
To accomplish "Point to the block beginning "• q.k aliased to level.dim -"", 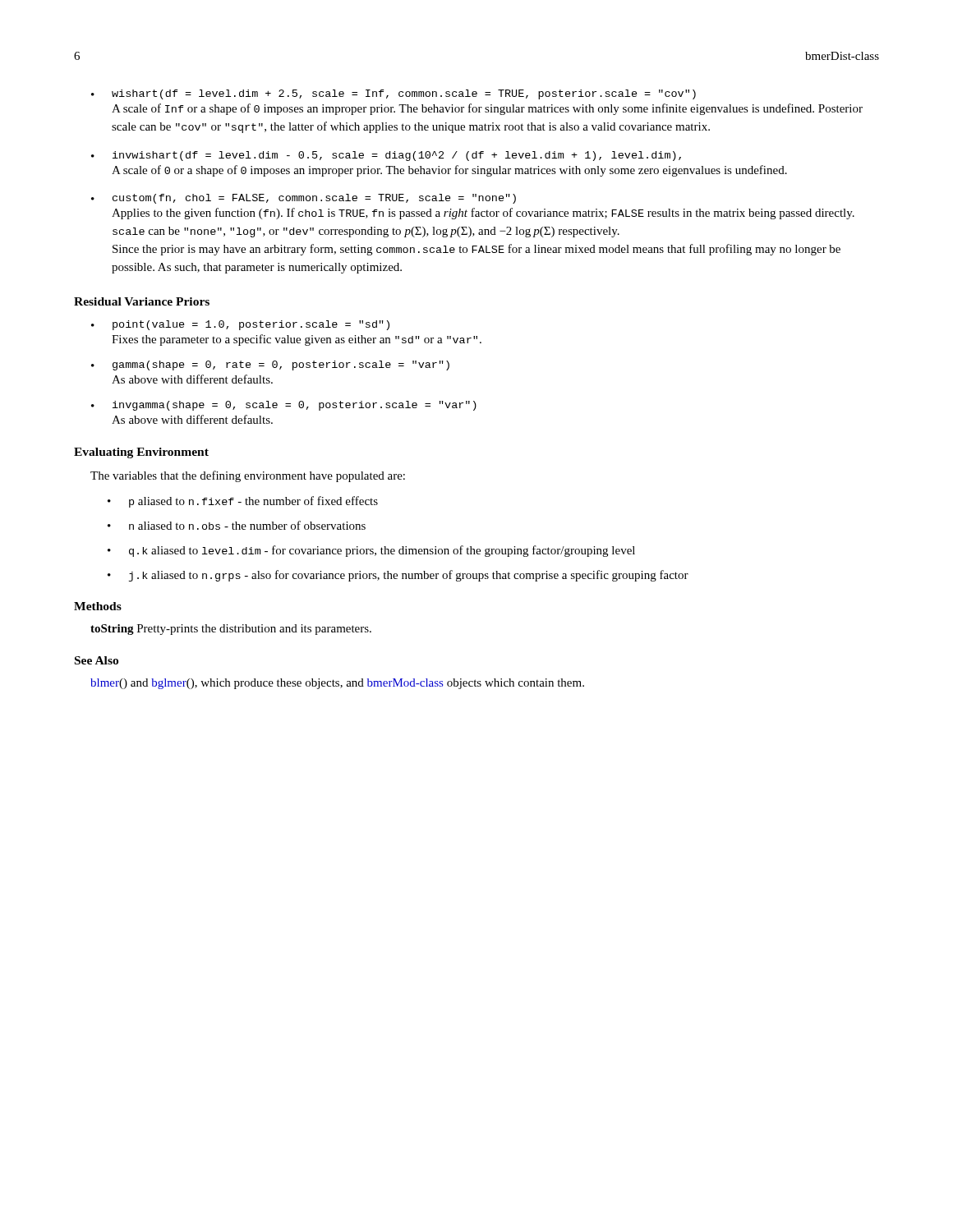I will [x=493, y=551].
